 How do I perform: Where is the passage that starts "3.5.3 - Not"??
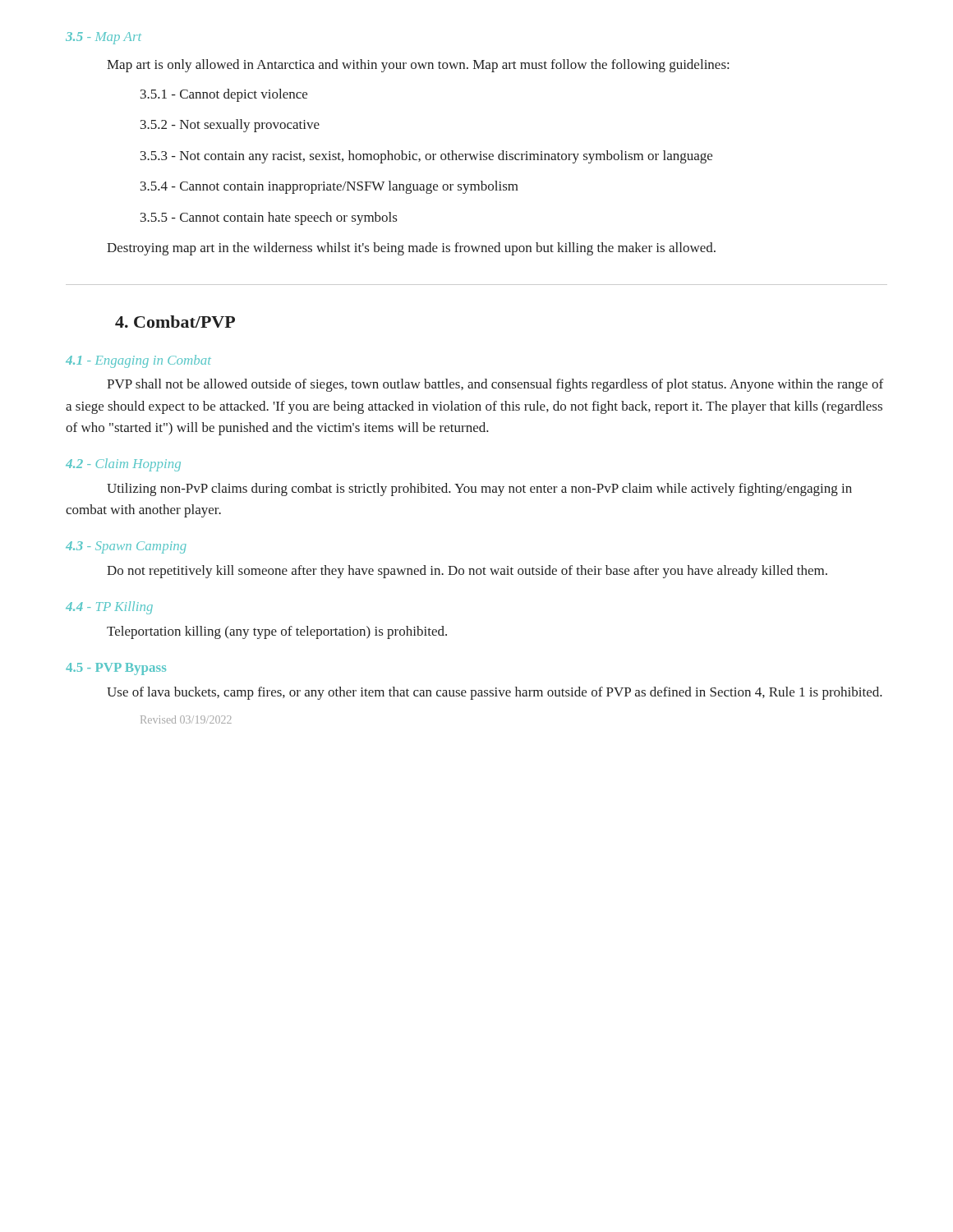(x=476, y=156)
